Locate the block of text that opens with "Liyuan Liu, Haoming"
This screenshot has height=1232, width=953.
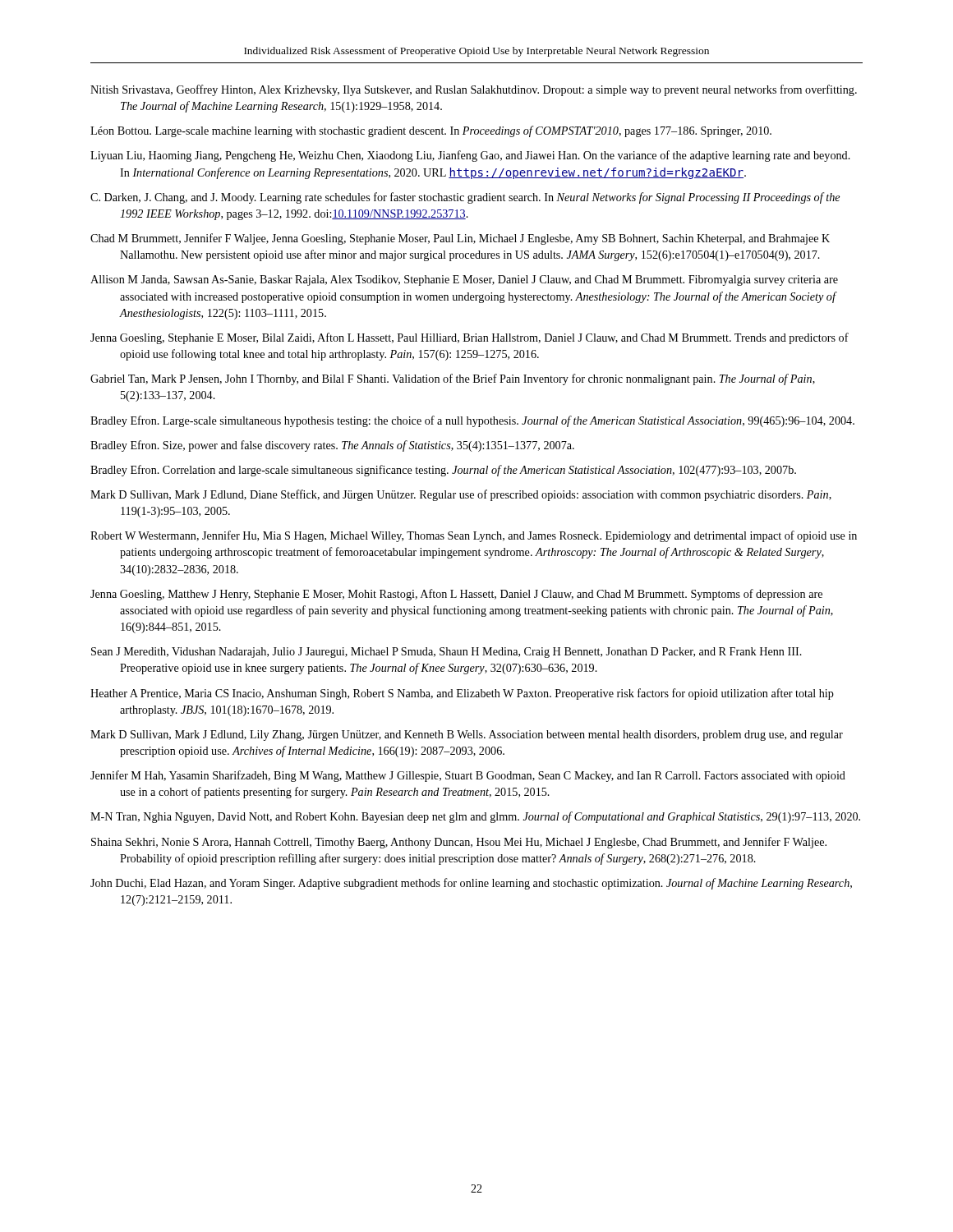point(470,164)
